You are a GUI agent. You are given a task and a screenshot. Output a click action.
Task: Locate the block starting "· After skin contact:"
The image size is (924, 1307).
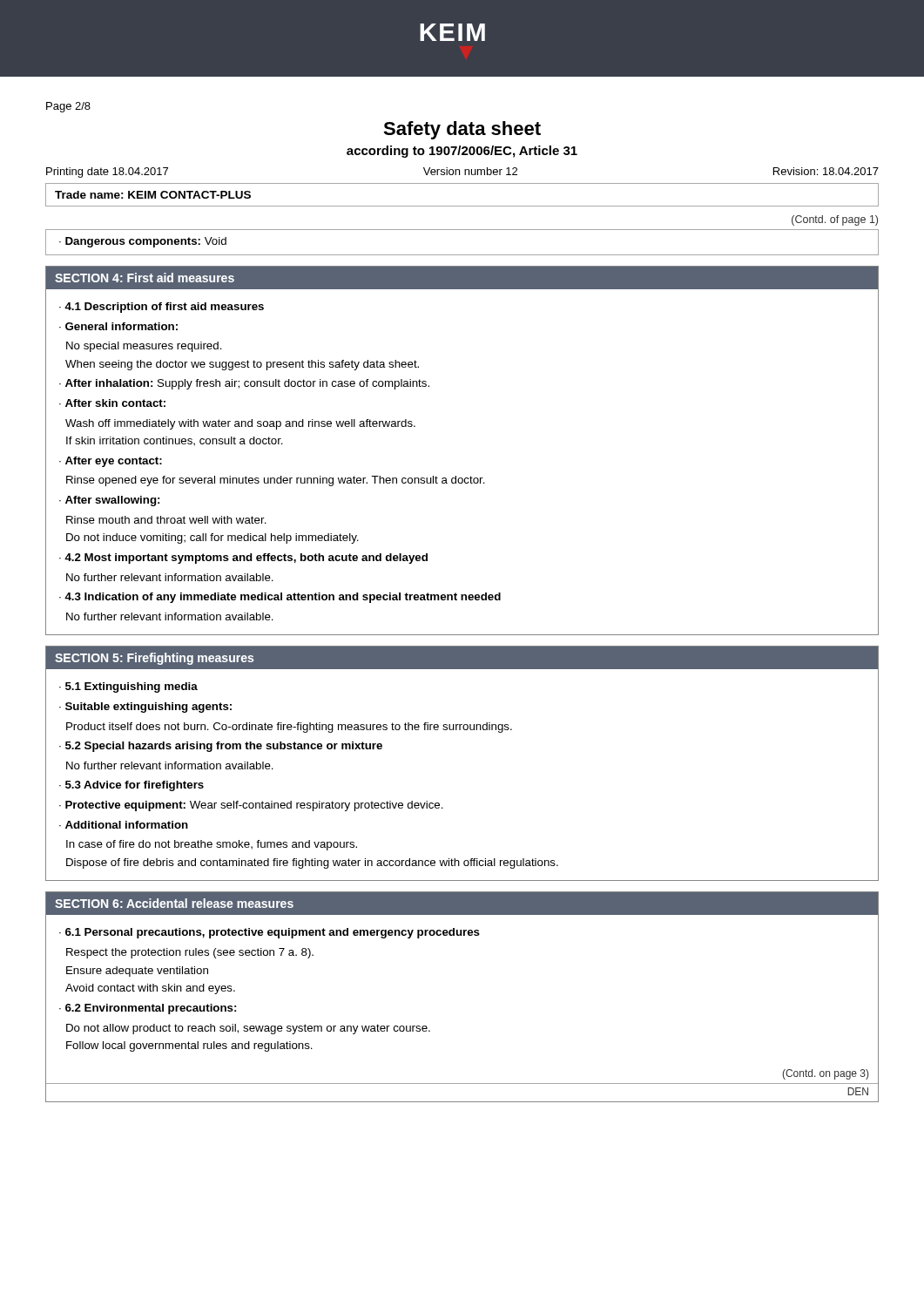[112, 403]
